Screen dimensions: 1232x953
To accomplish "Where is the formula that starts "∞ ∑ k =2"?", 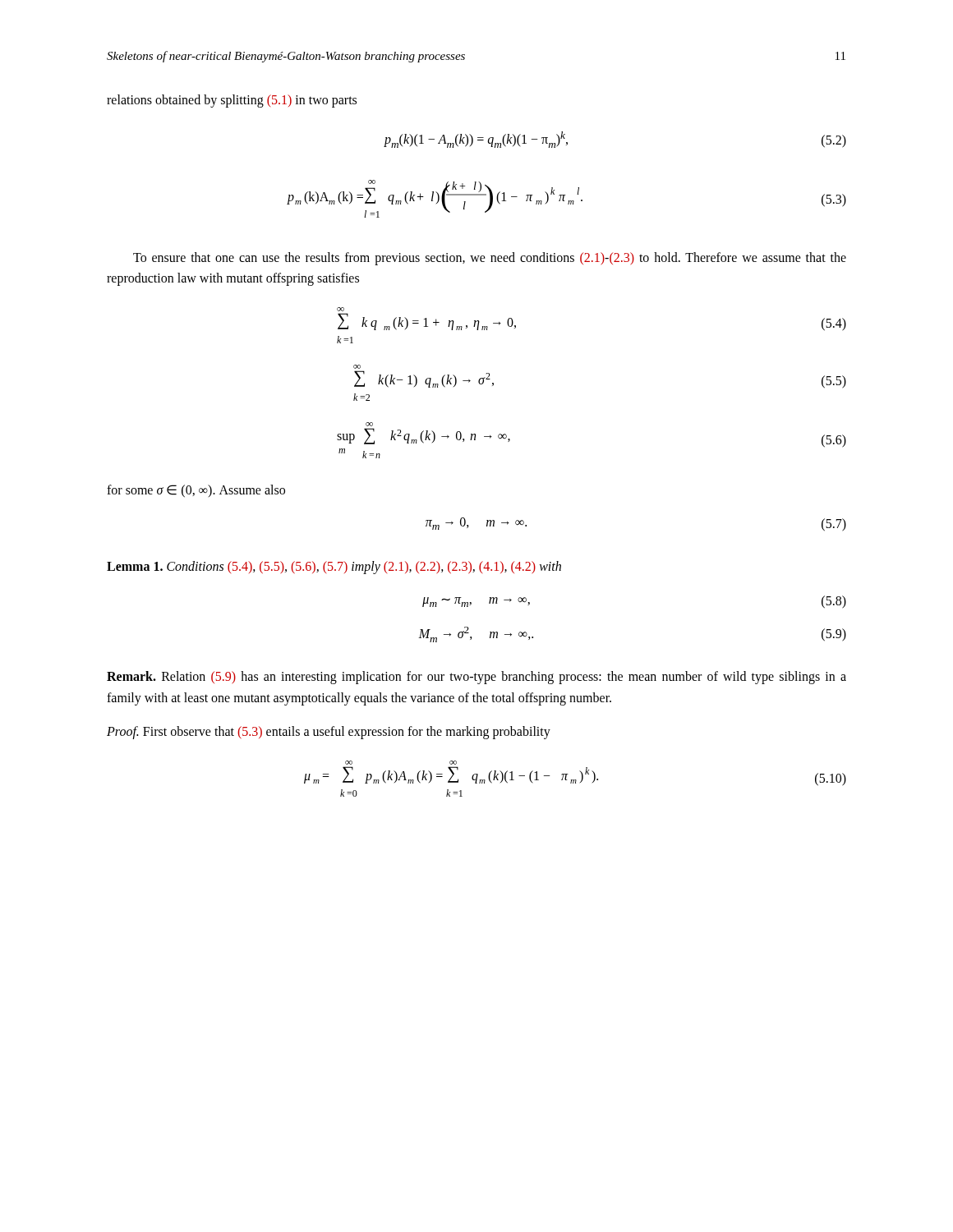I will pyautogui.click(x=357, y=367).
